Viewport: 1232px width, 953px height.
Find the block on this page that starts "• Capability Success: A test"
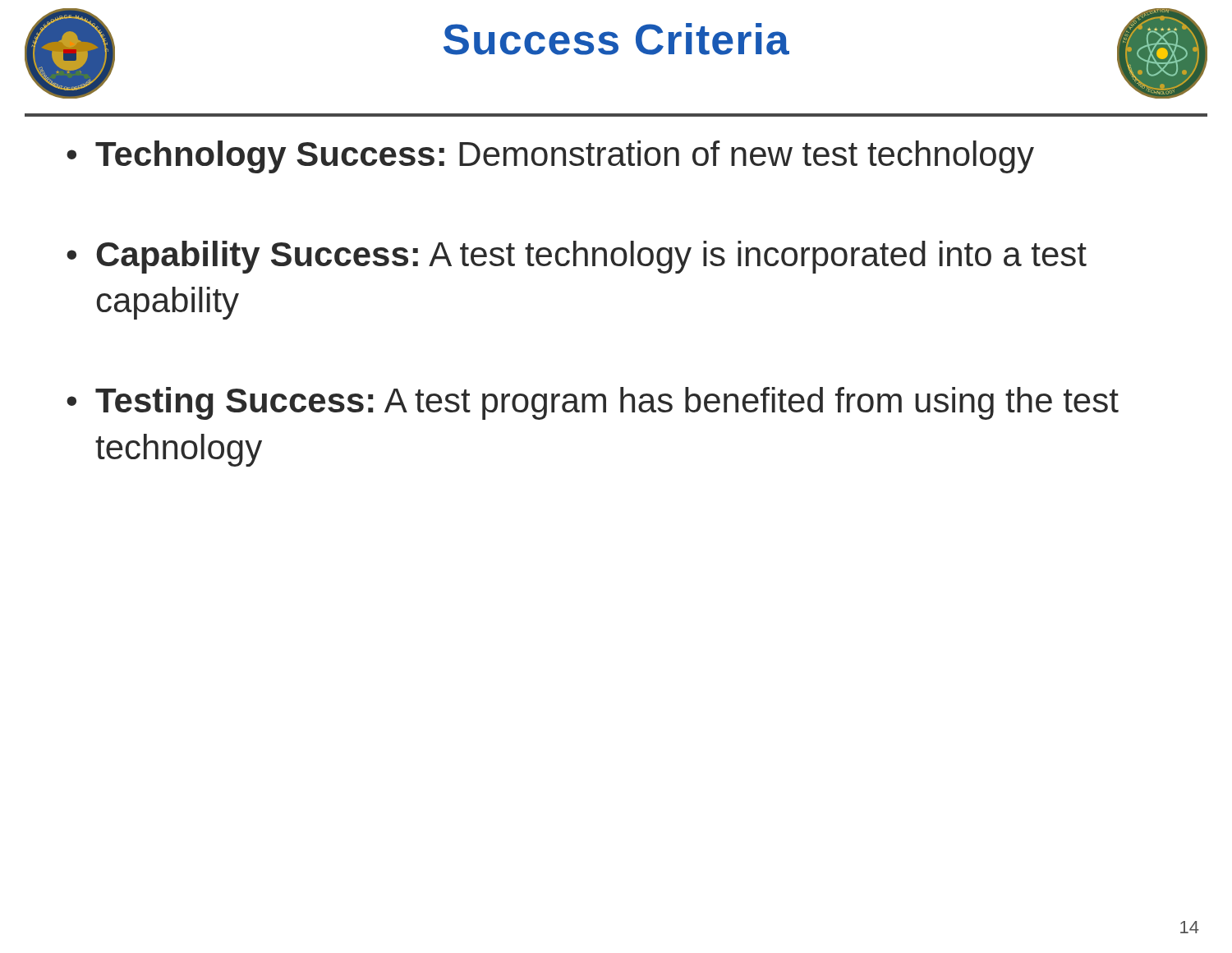616,278
